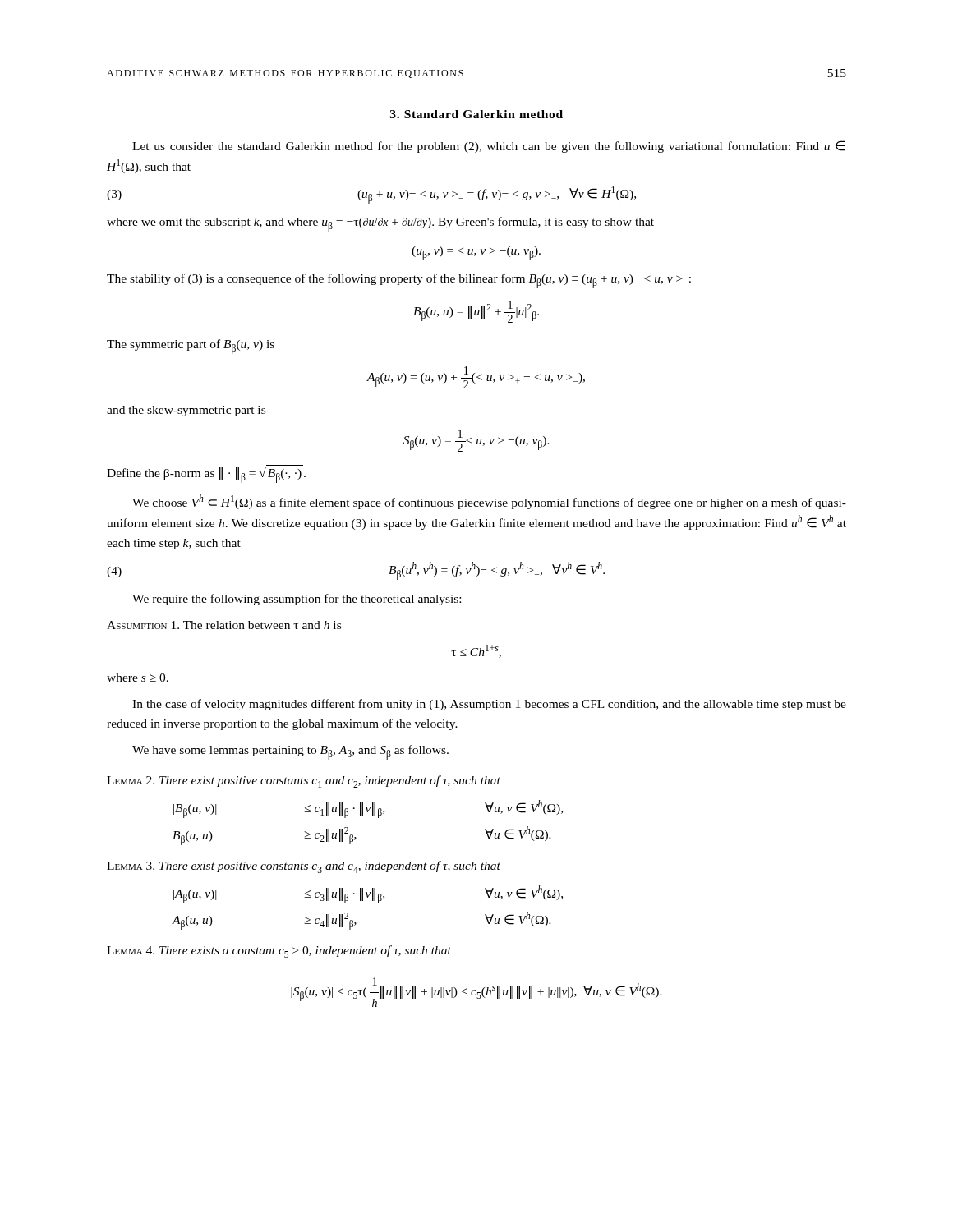
Task: Select the text block with the text "Assumption 1. The relation between τ and h"
Action: click(224, 624)
